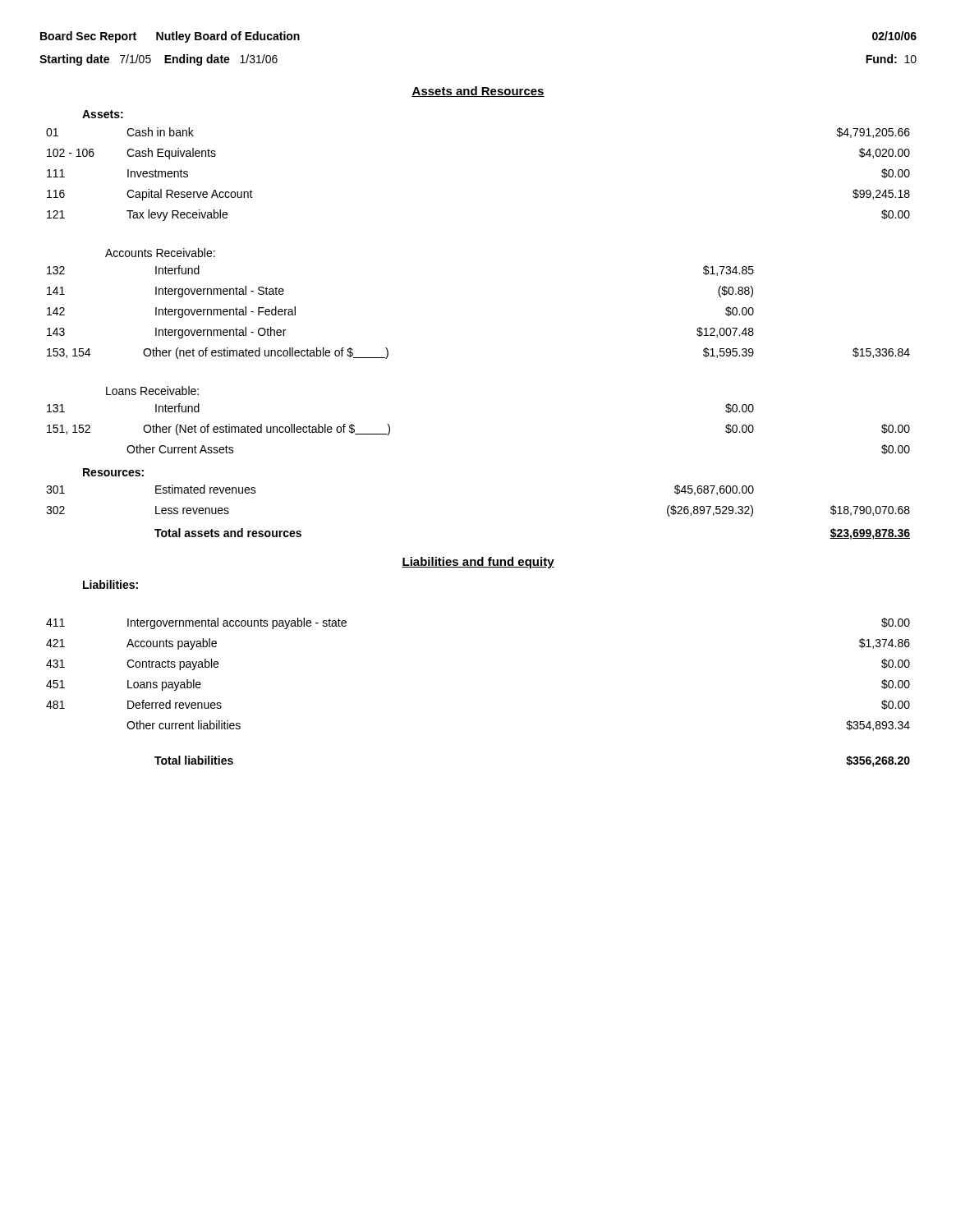Point to the block beginning "153, 154 Other (net of"
The height and width of the screenshot is (1232, 956).
(62, 353)
